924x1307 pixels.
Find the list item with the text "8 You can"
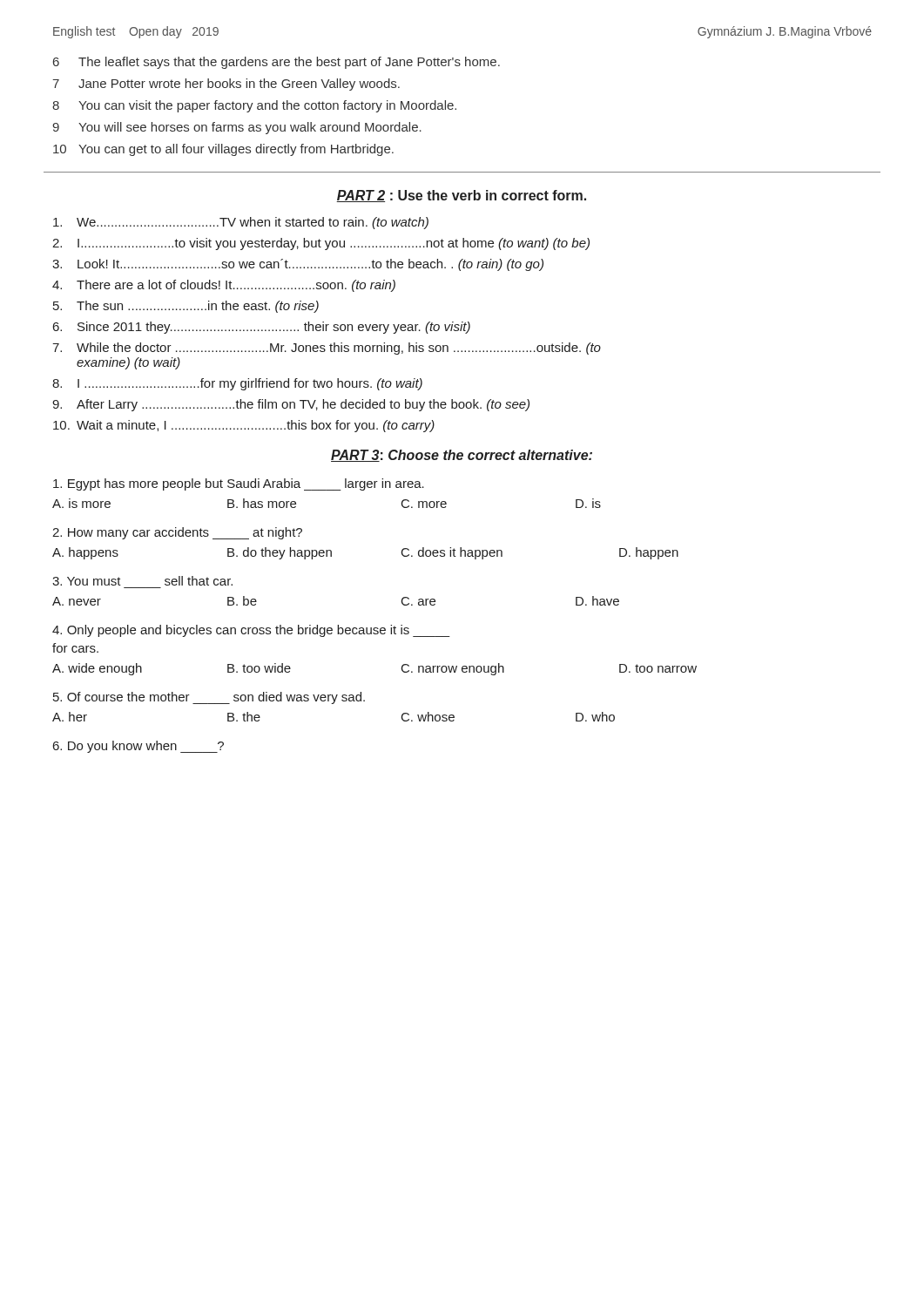click(255, 105)
